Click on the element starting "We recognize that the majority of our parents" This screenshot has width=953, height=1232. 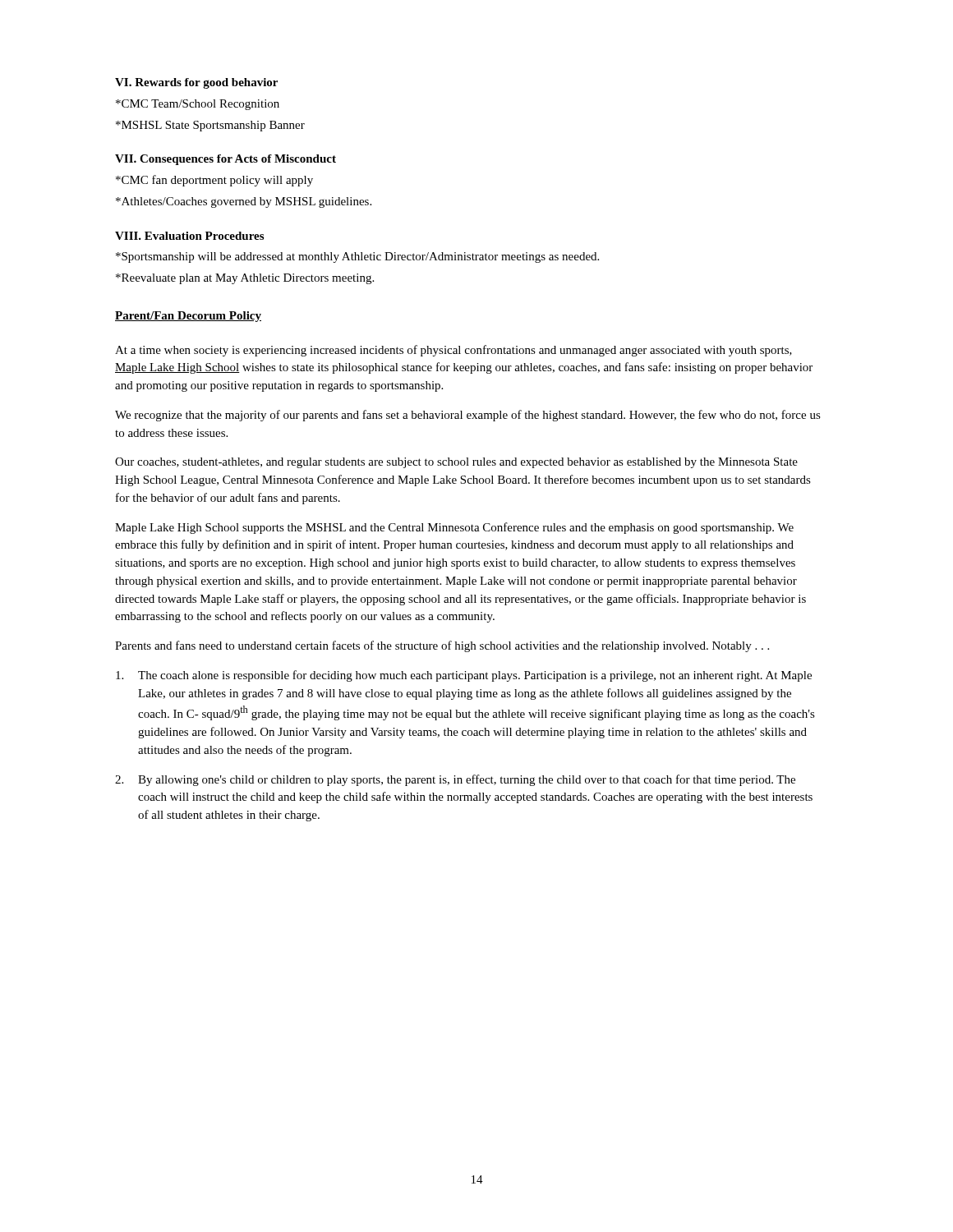pos(468,424)
